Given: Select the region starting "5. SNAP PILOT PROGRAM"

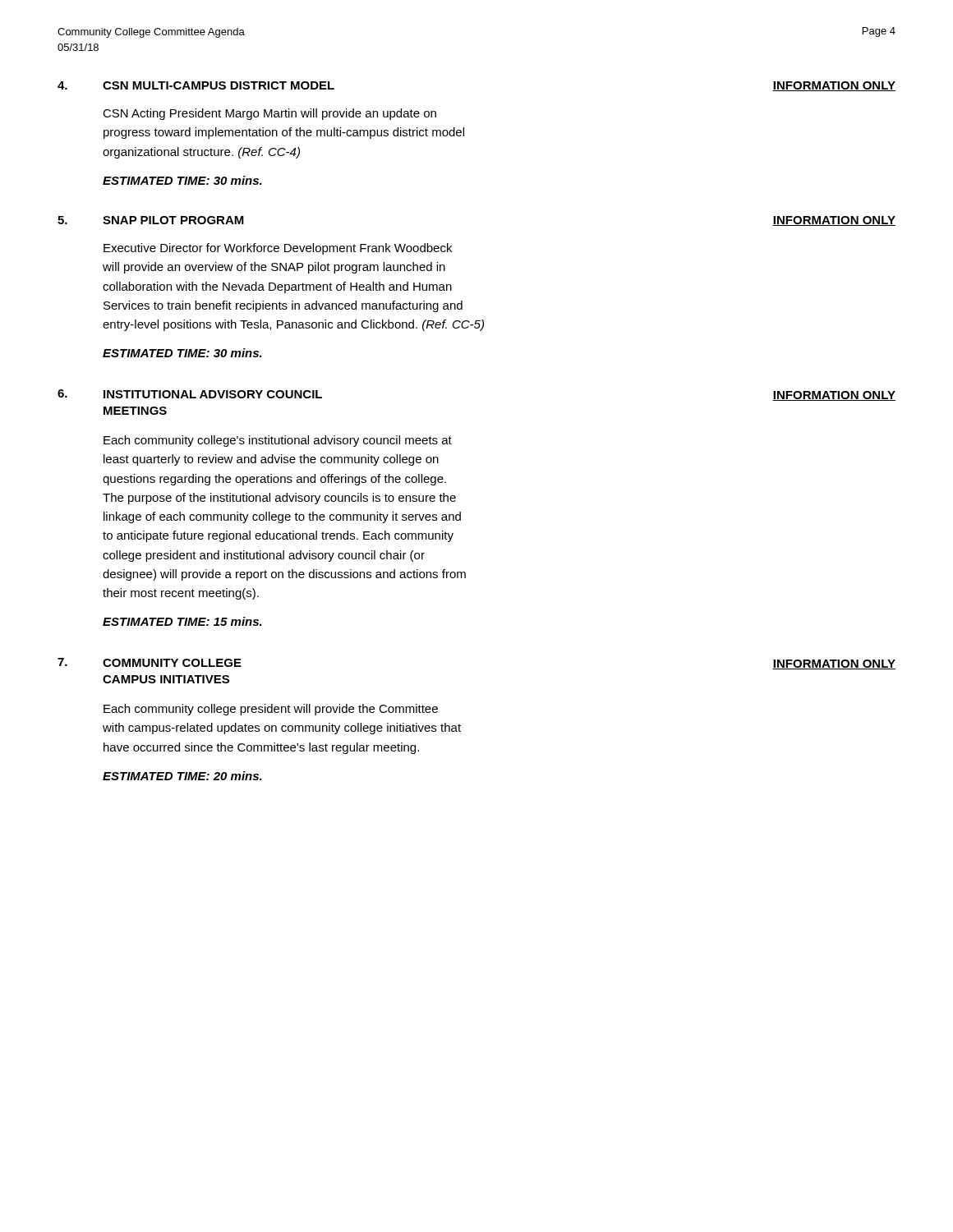Looking at the screenshot, I should pos(166,221).
